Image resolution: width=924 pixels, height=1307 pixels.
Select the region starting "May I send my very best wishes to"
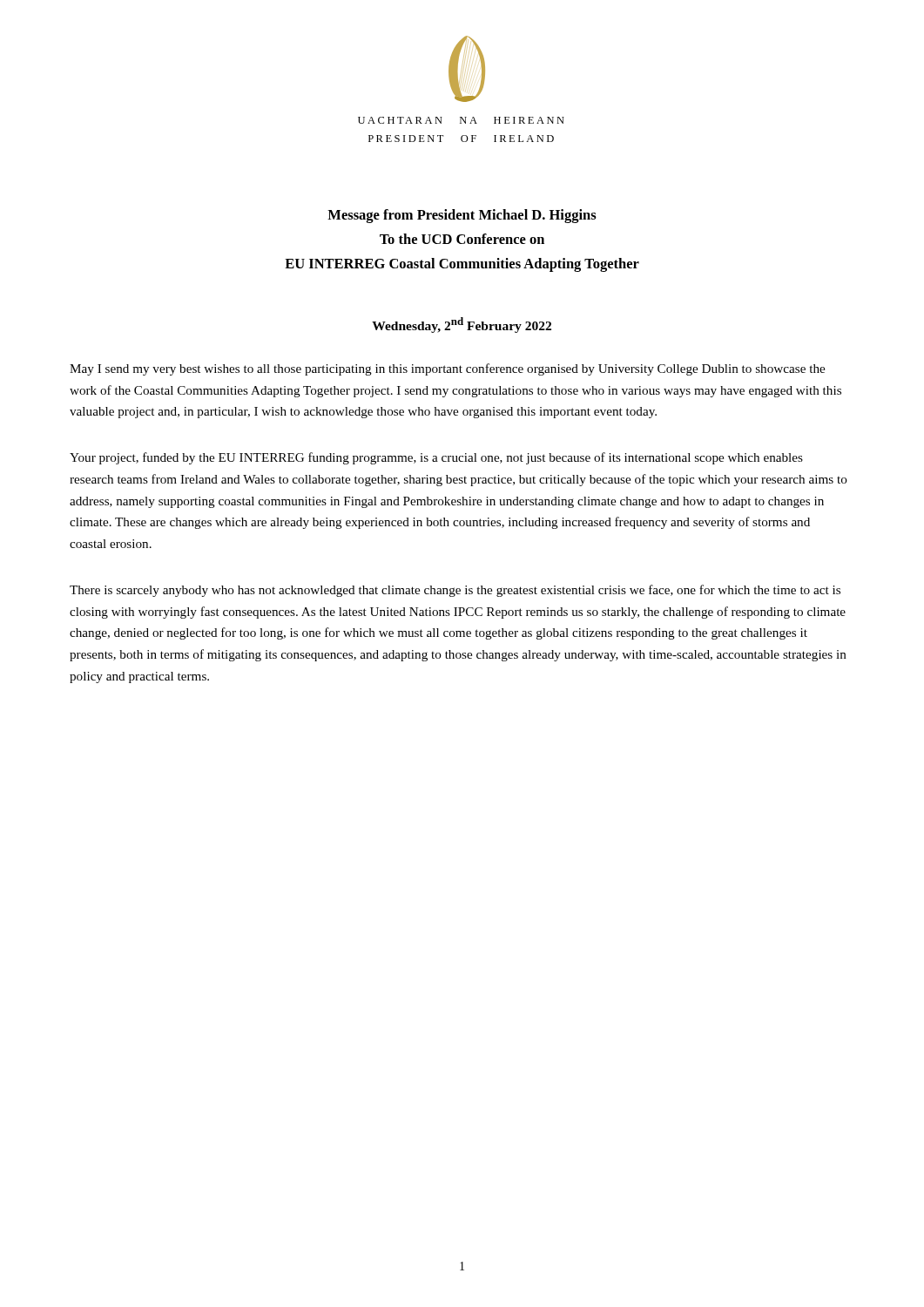tap(456, 390)
